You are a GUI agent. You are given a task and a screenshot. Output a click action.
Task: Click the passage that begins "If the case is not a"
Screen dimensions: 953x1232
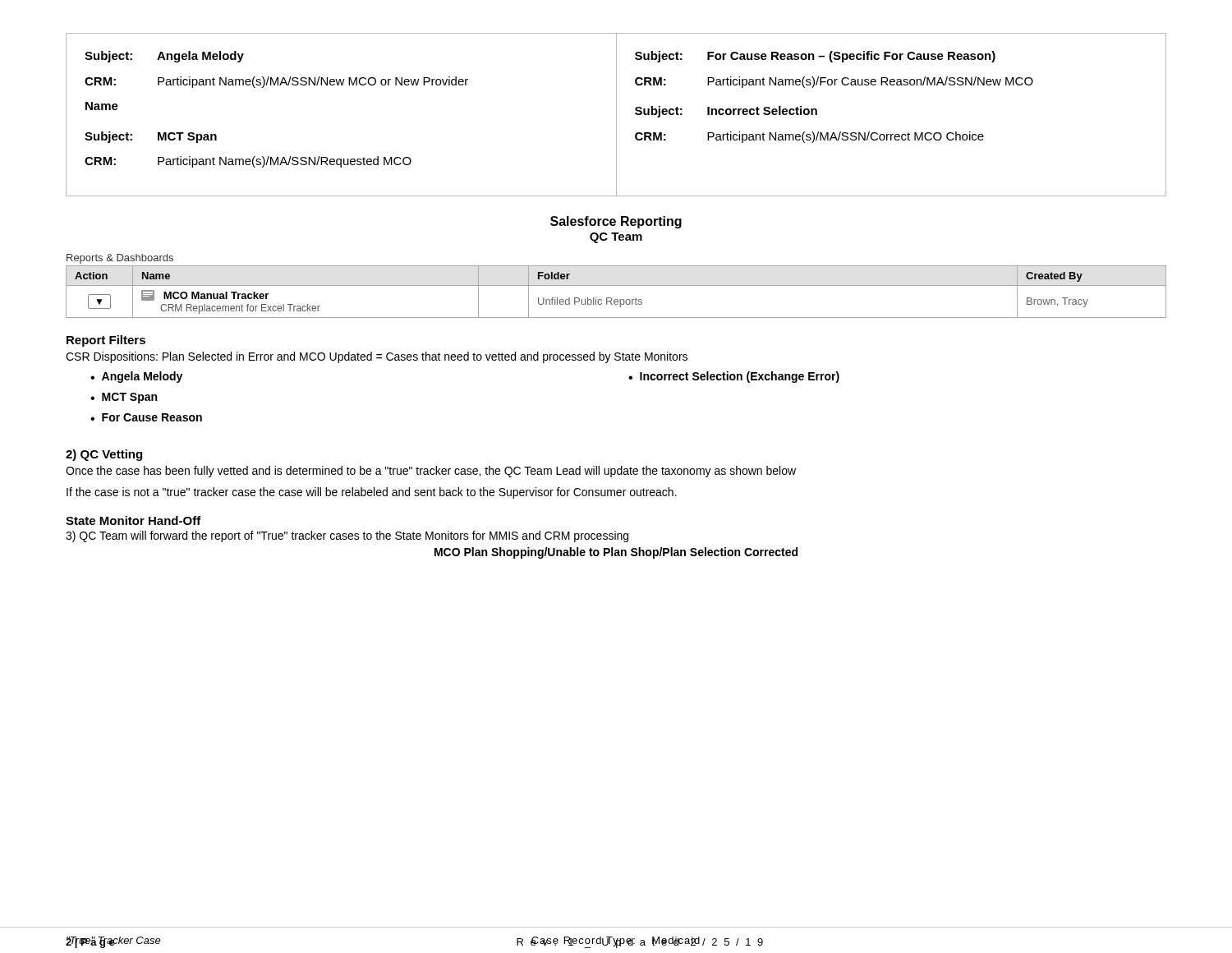[x=371, y=493]
